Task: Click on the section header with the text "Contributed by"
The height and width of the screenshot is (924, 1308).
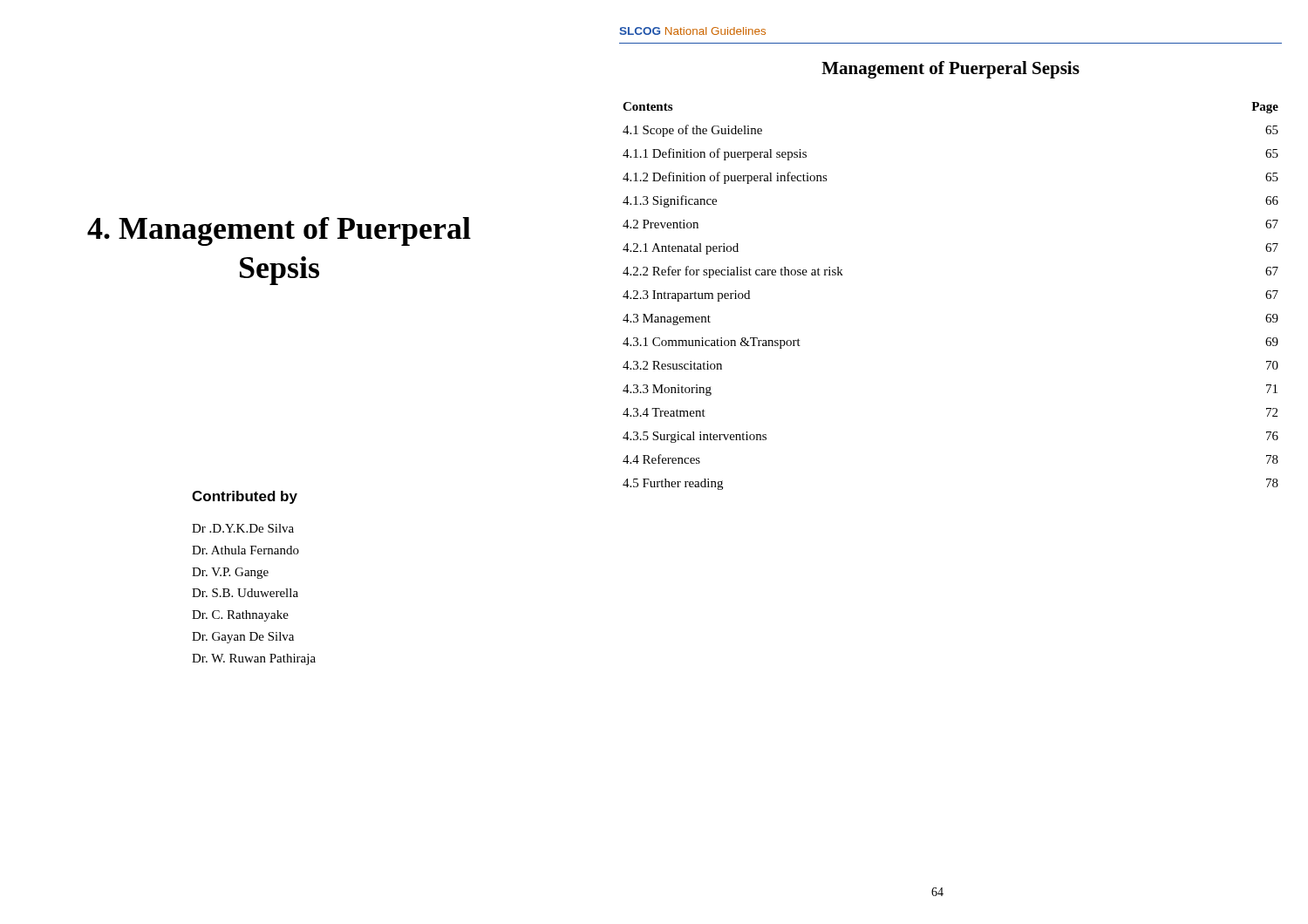Action: tap(245, 496)
